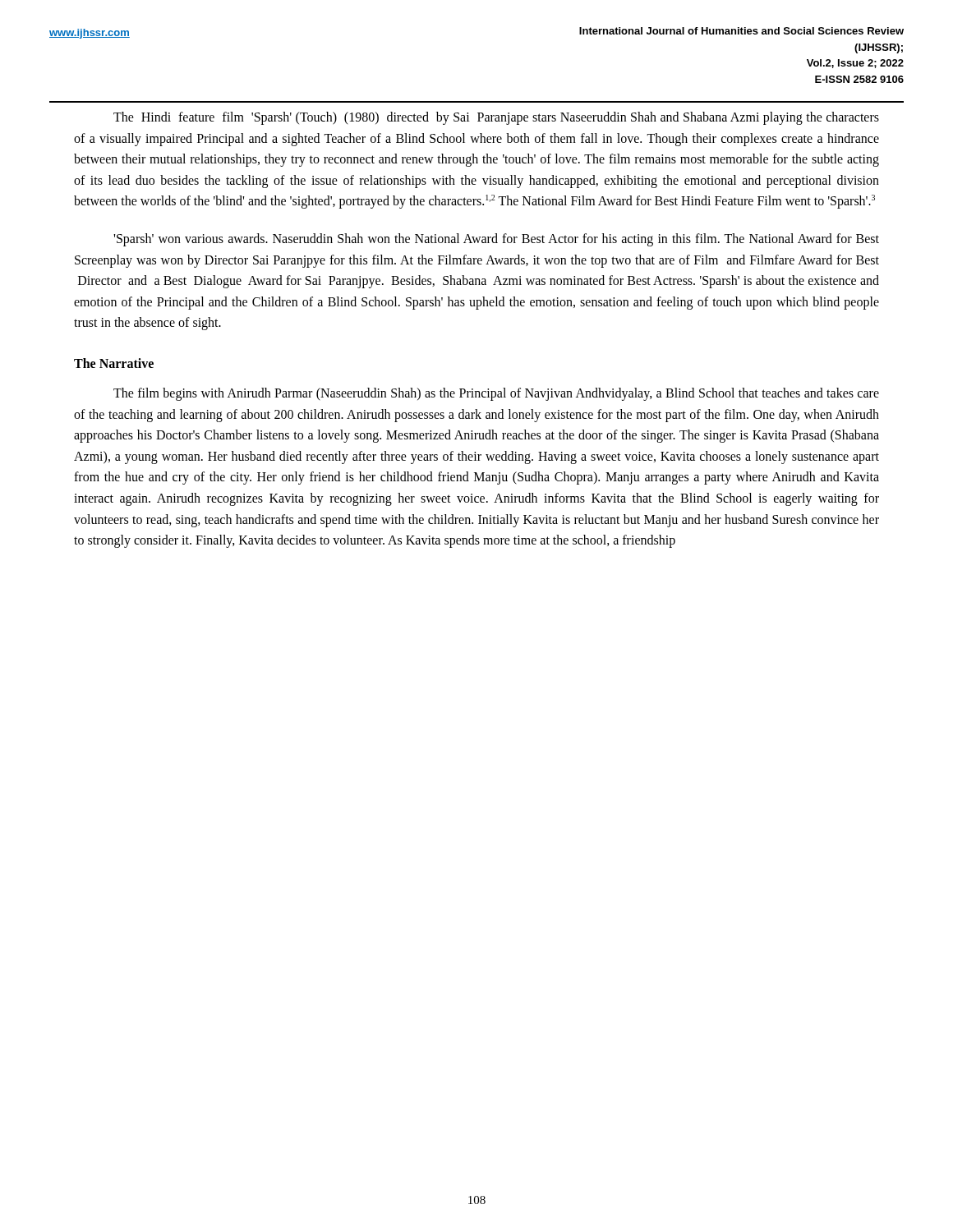This screenshot has width=953, height=1232.
Task: Point to the element starting "The Narrative"
Action: click(114, 363)
